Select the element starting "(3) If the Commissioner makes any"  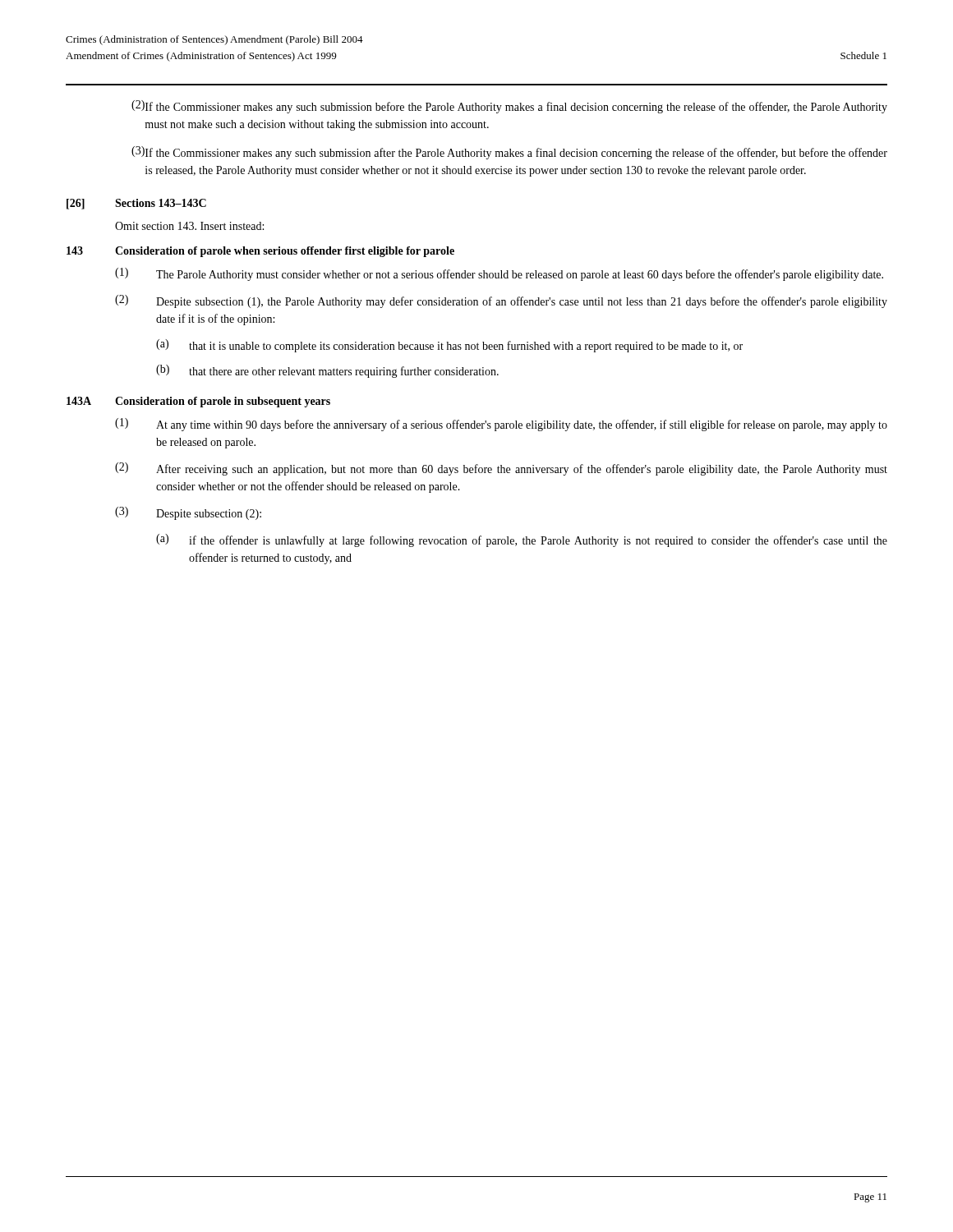[x=476, y=162]
